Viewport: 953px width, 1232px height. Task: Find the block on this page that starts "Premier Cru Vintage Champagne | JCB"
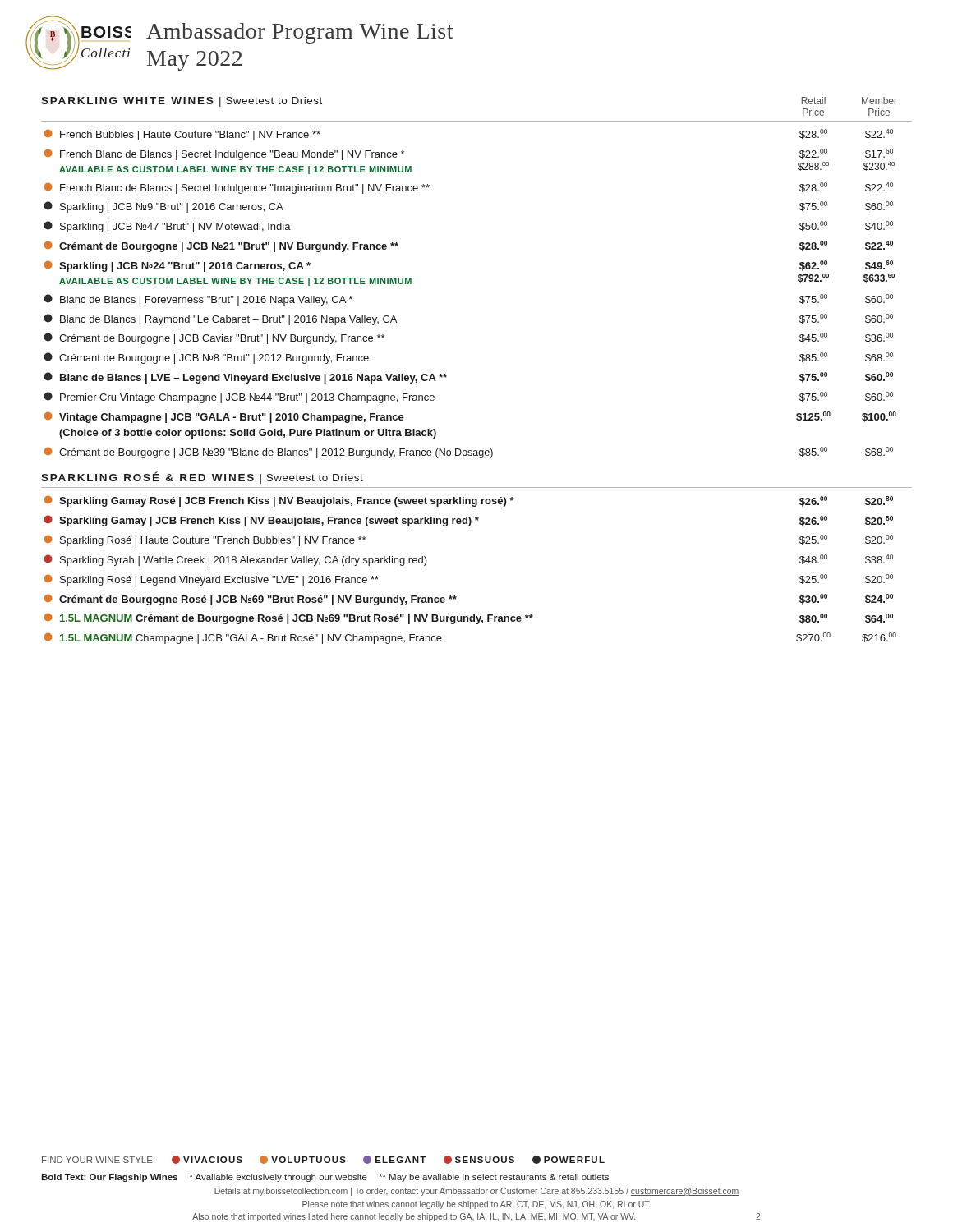click(242, 397)
